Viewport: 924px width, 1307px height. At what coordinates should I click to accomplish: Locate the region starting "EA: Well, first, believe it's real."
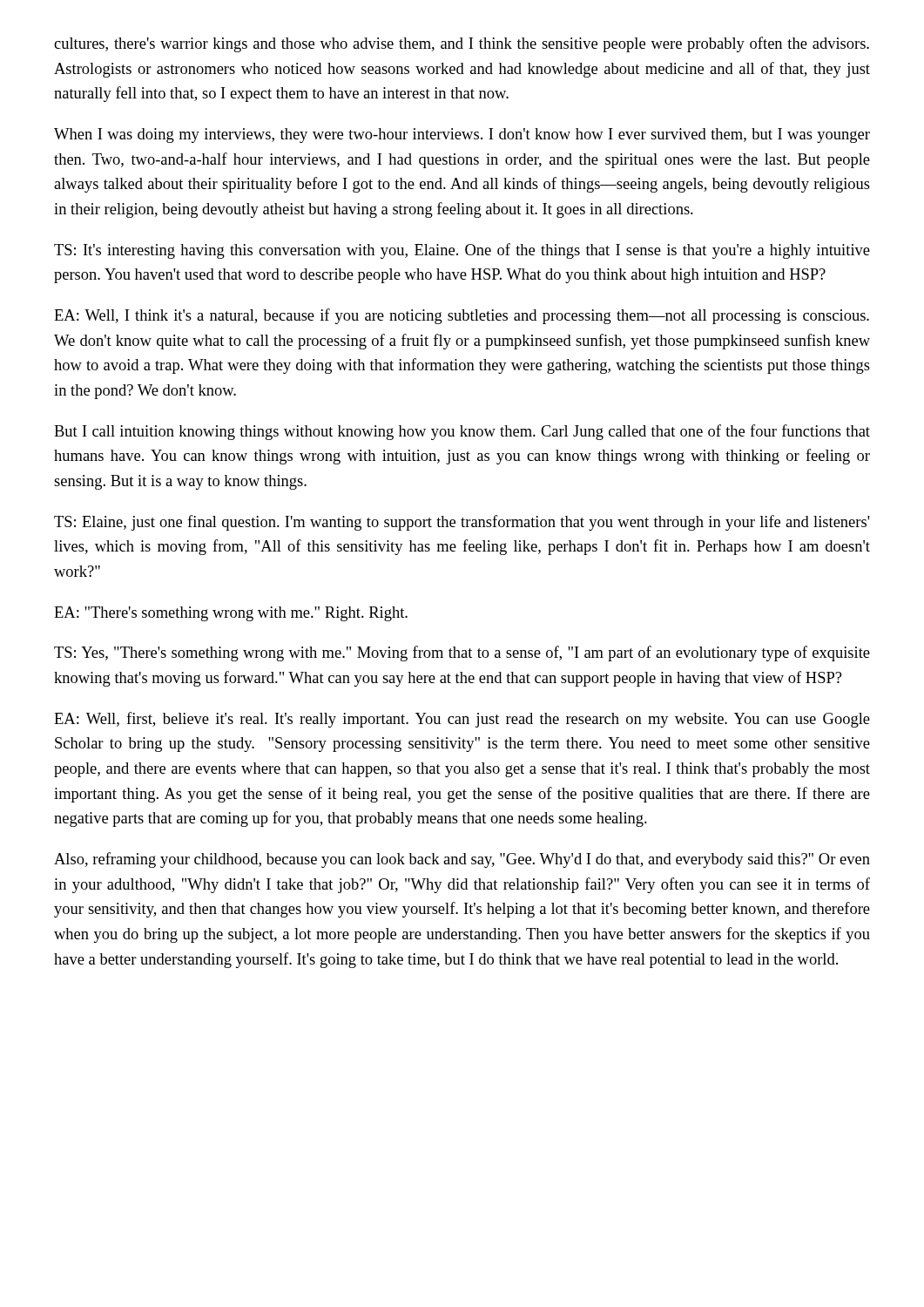[x=462, y=769]
